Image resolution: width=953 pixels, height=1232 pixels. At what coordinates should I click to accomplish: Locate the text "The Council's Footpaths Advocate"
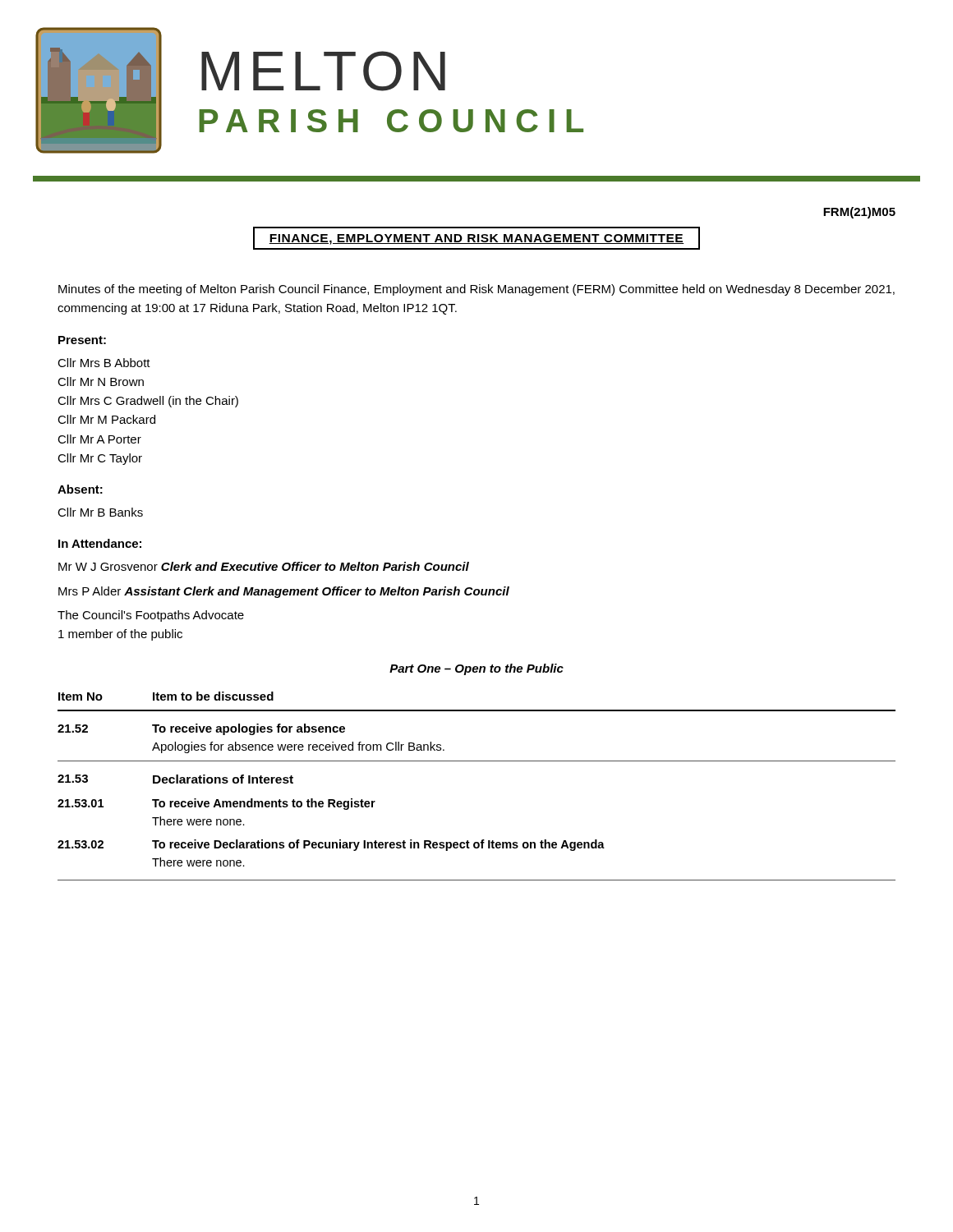pos(151,615)
